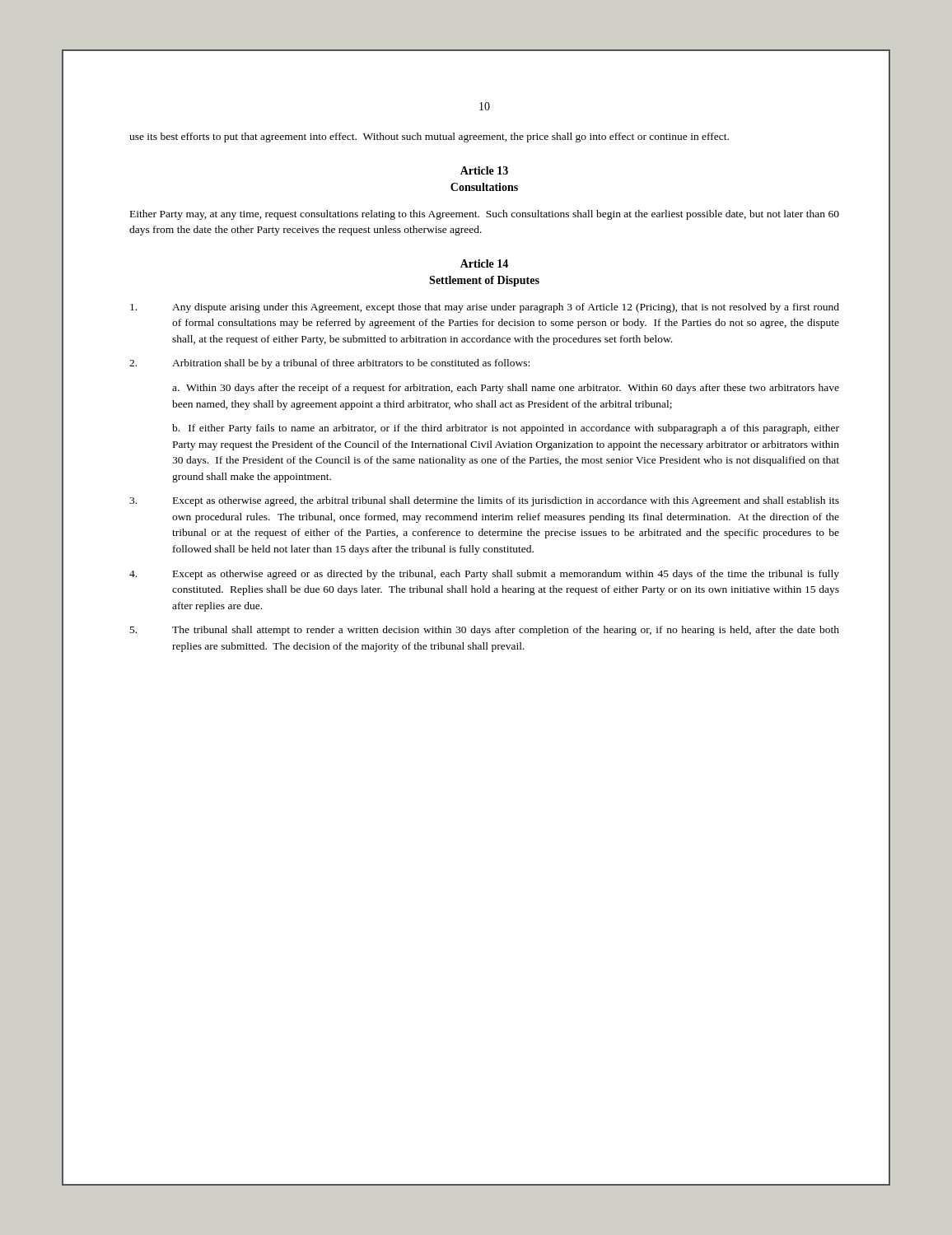The height and width of the screenshot is (1235, 952).
Task: Click on the text block that says "b. If either Party"
Action: (x=506, y=452)
